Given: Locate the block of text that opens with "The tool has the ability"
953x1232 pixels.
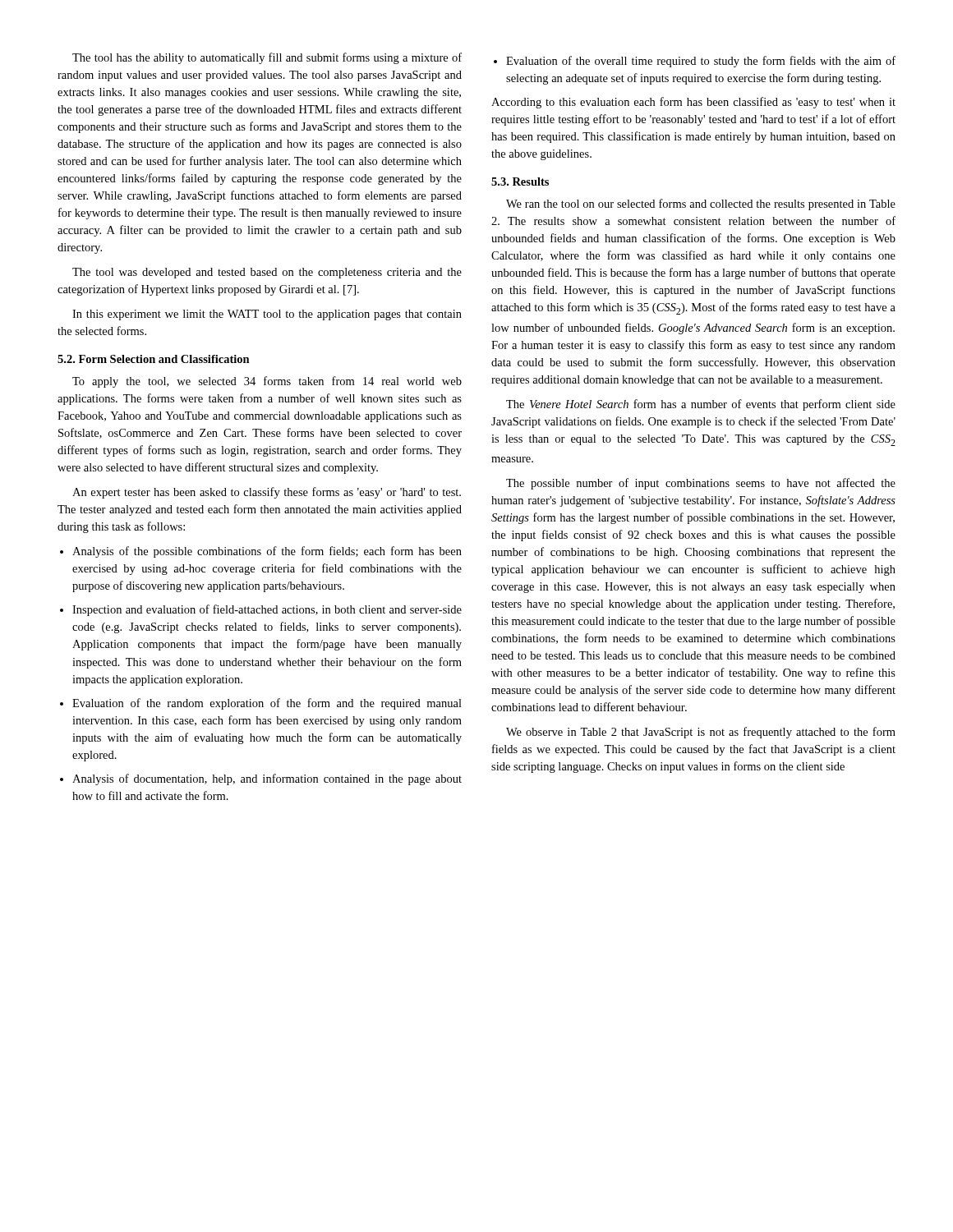Looking at the screenshot, I should point(260,153).
